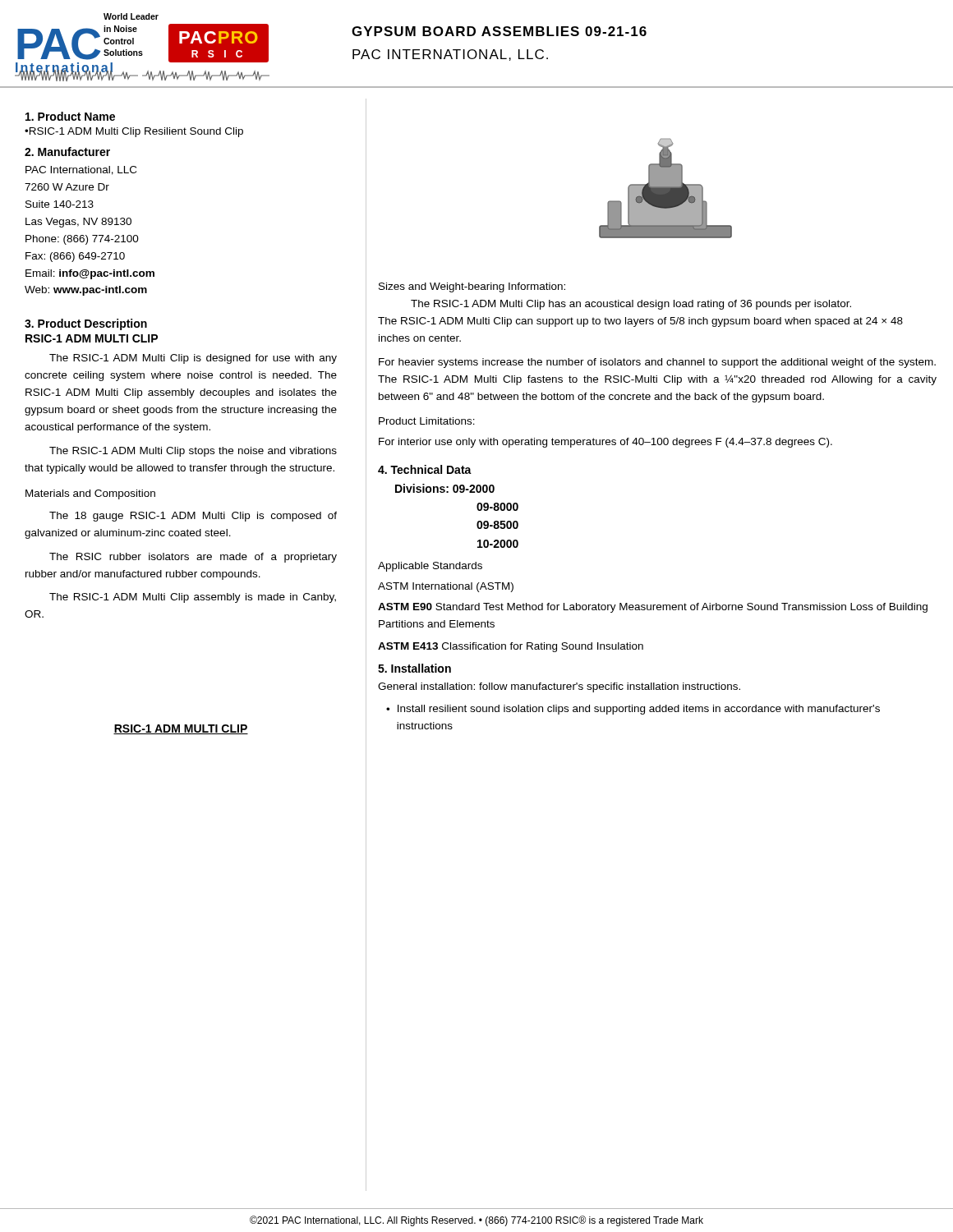Click on the text that says "Materials and Composition"
953x1232 pixels.
(x=90, y=493)
